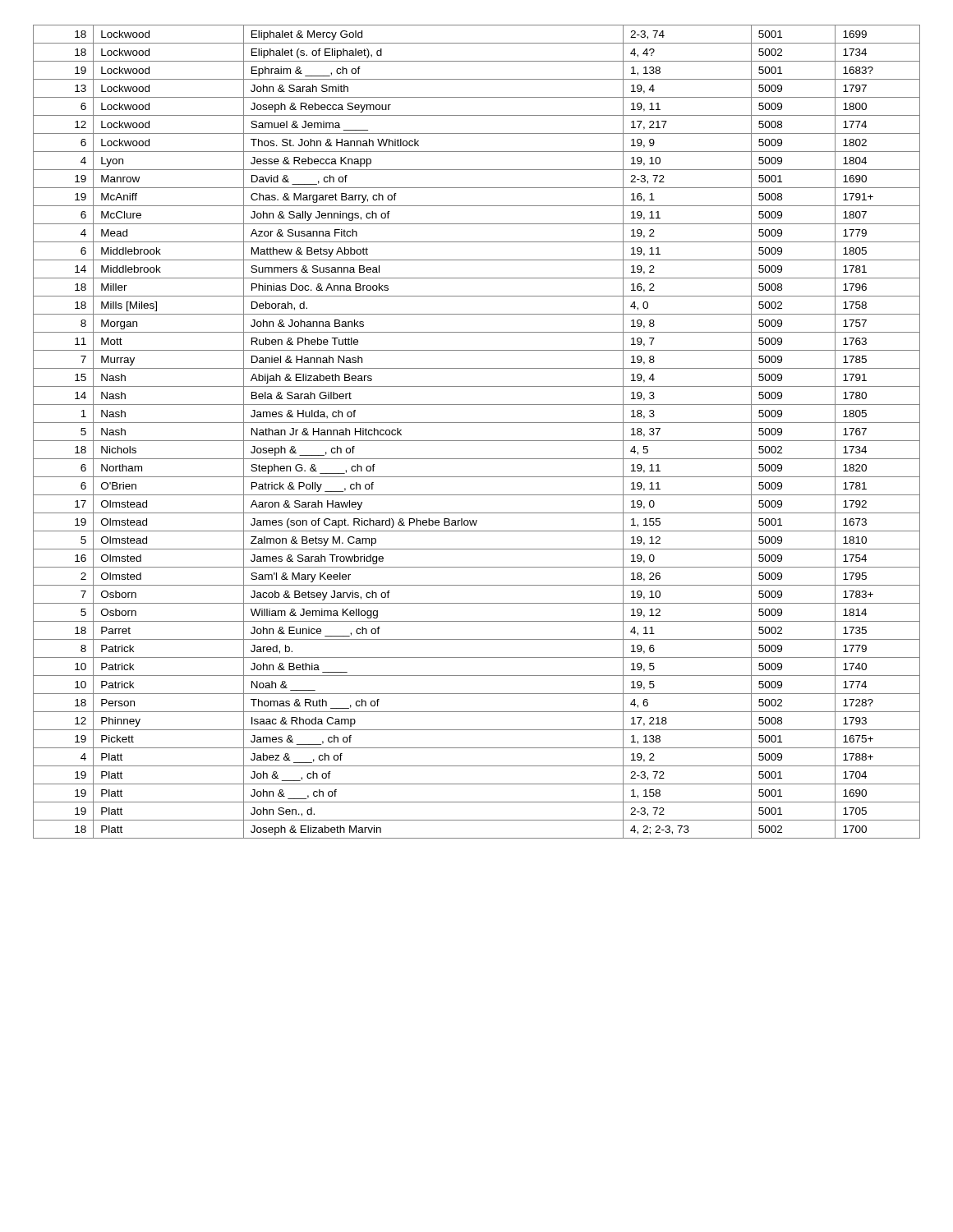953x1232 pixels.
Task: Click on the table containing "19, 10"
Action: click(x=476, y=432)
